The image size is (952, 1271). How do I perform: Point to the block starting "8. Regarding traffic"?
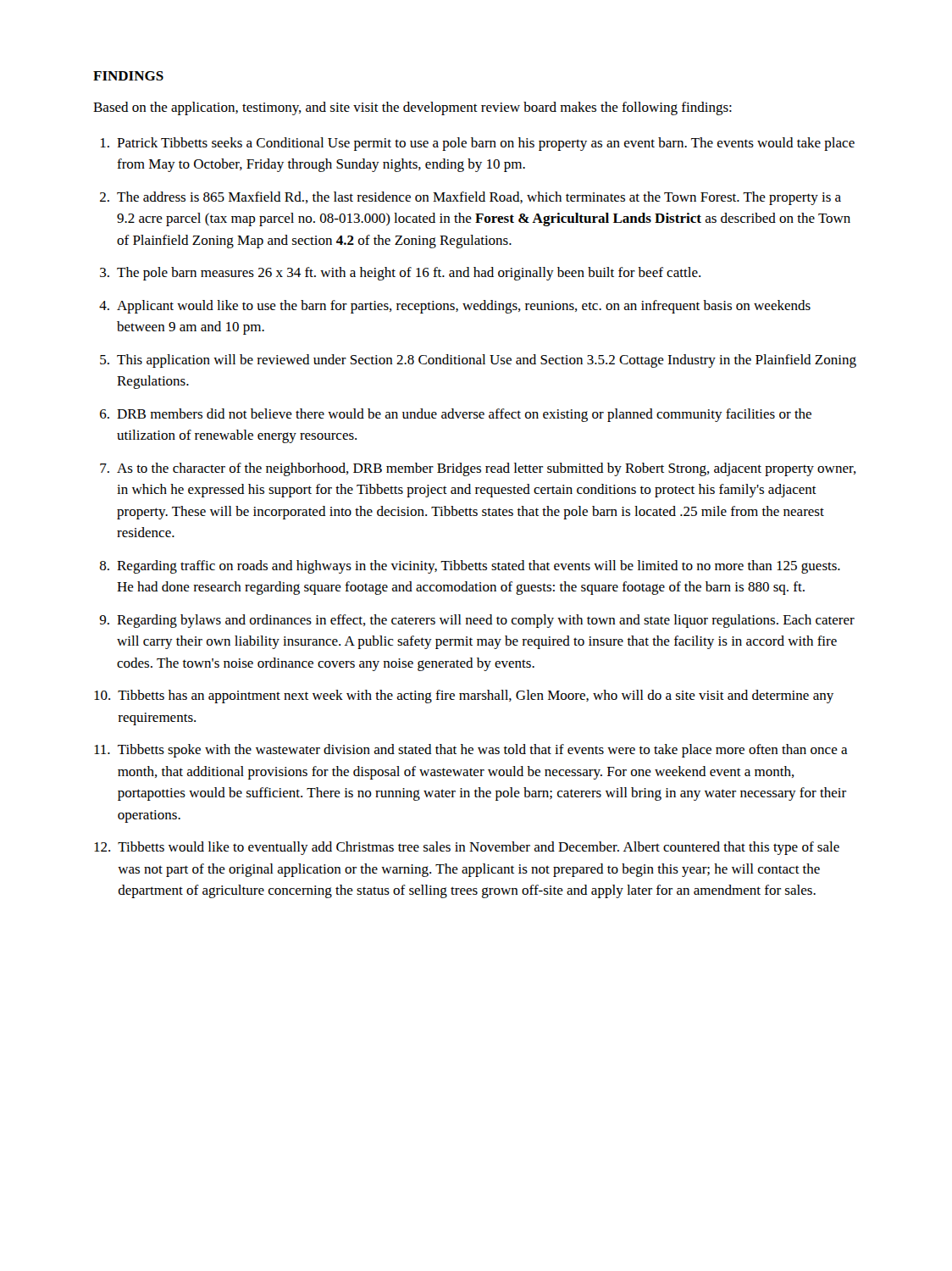coord(476,576)
